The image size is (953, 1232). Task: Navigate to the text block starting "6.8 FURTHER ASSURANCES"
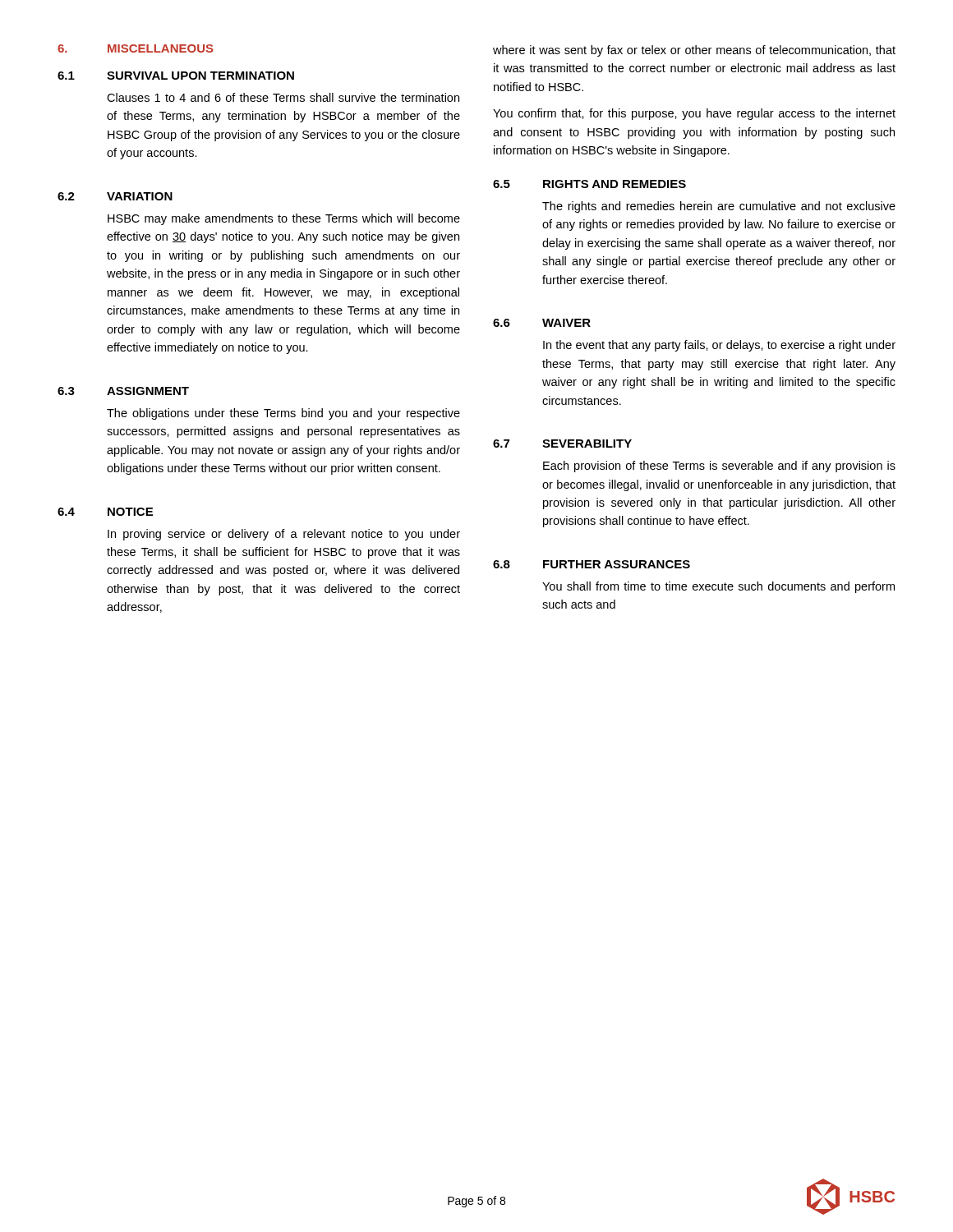[694, 564]
